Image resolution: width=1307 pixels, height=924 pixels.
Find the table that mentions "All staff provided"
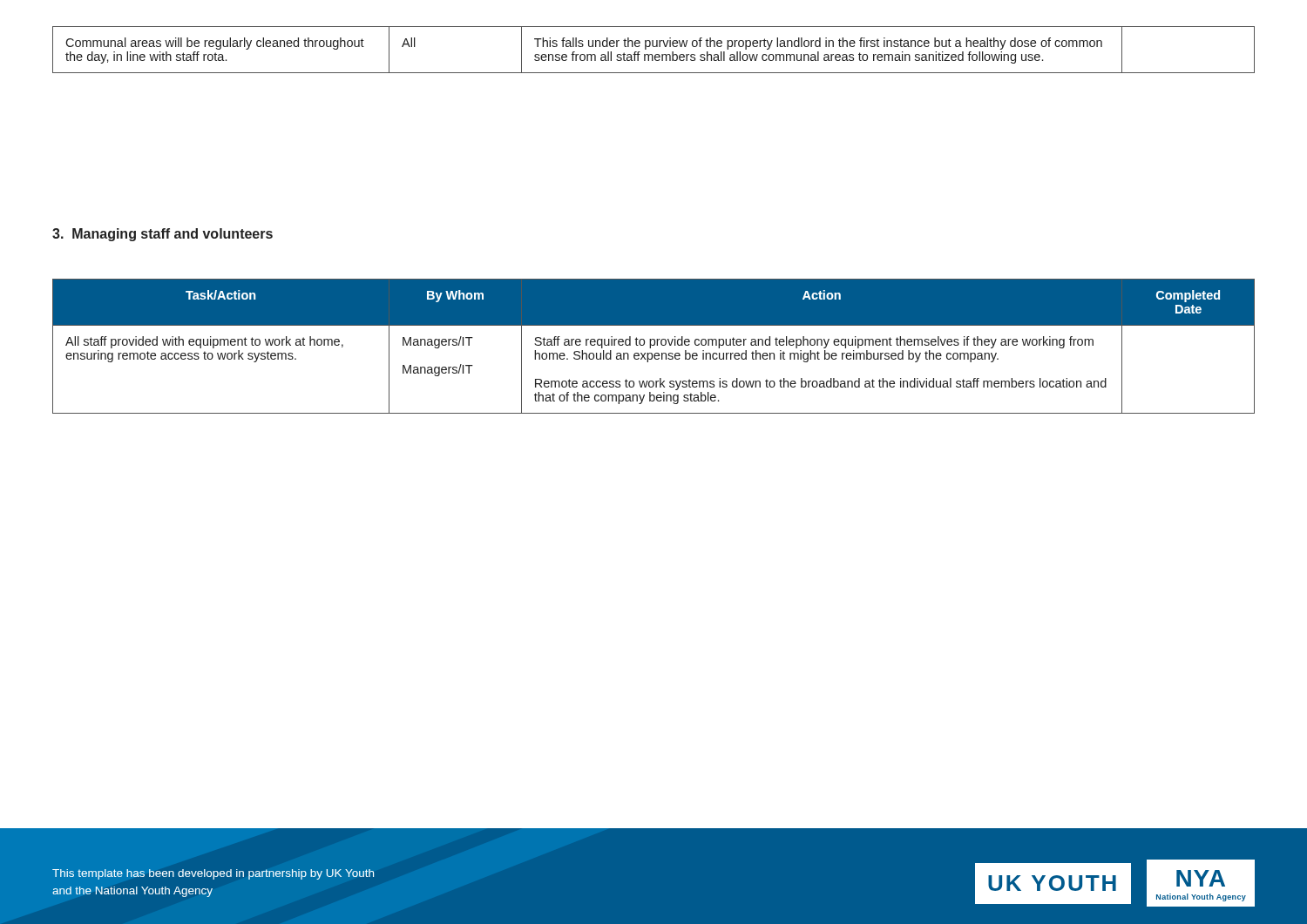pyautogui.click(x=654, y=346)
